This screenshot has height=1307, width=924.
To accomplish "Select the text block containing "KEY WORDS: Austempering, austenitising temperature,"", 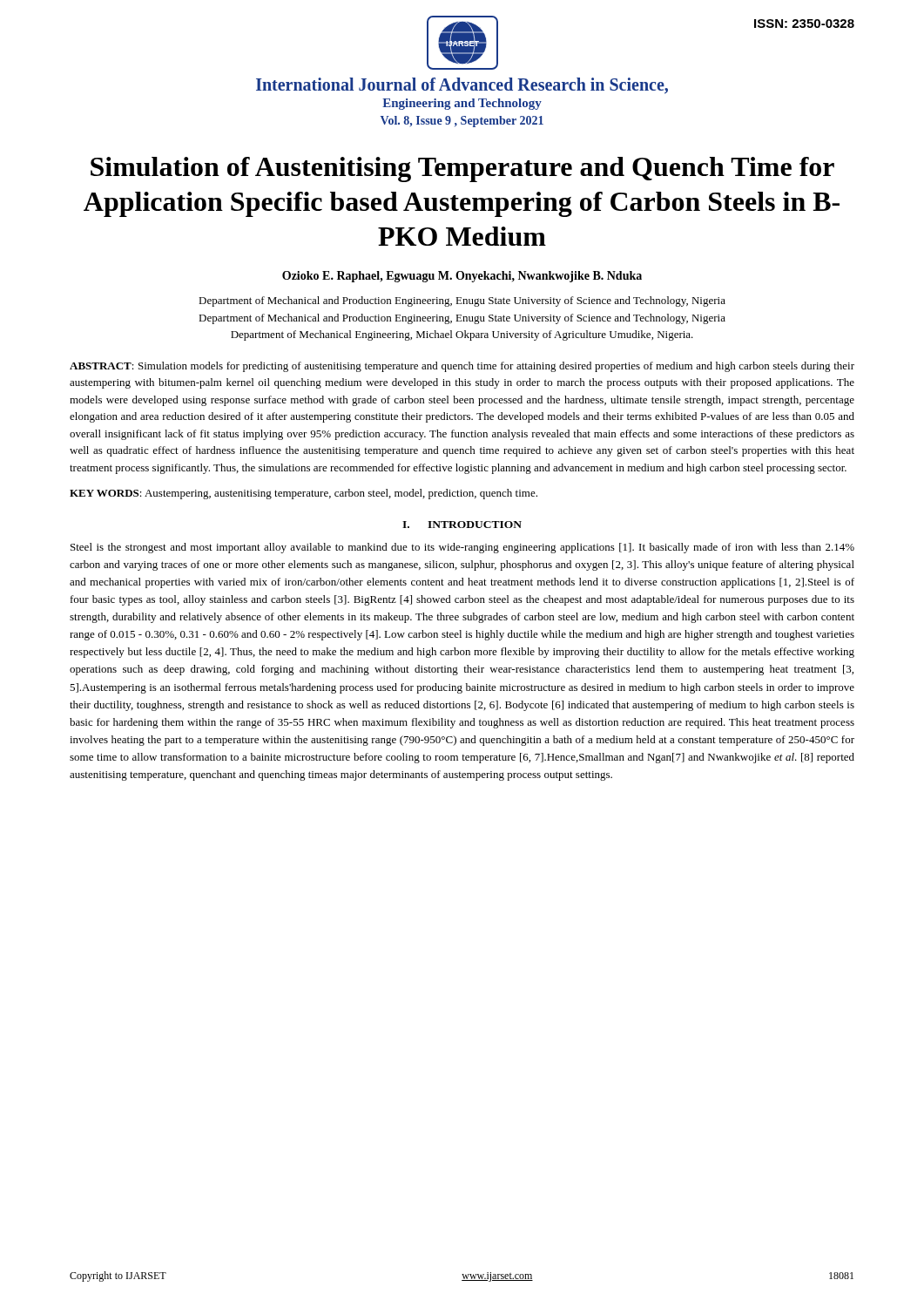I will click(304, 493).
